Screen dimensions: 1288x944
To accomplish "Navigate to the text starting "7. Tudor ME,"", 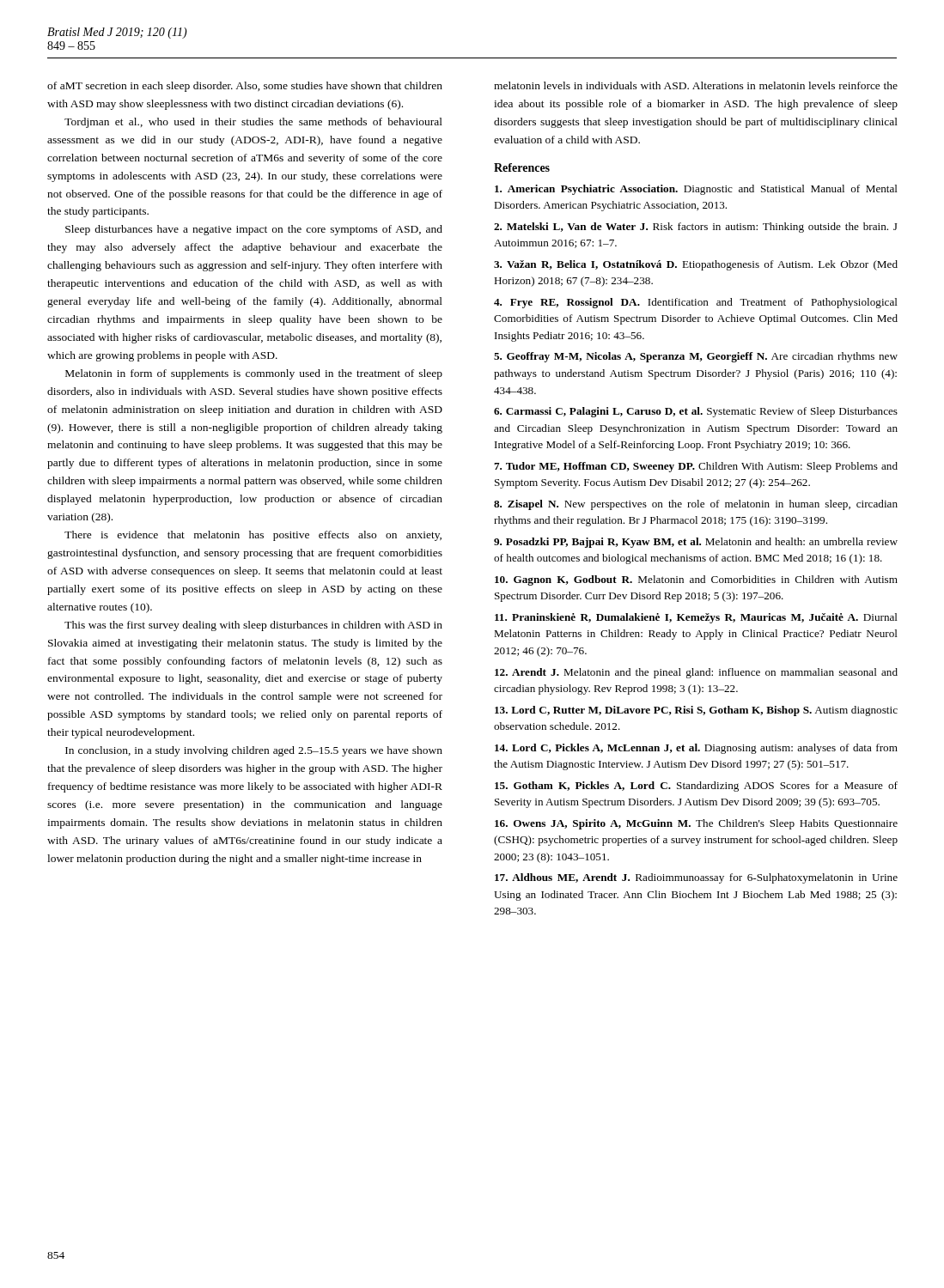I will coord(696,474).
